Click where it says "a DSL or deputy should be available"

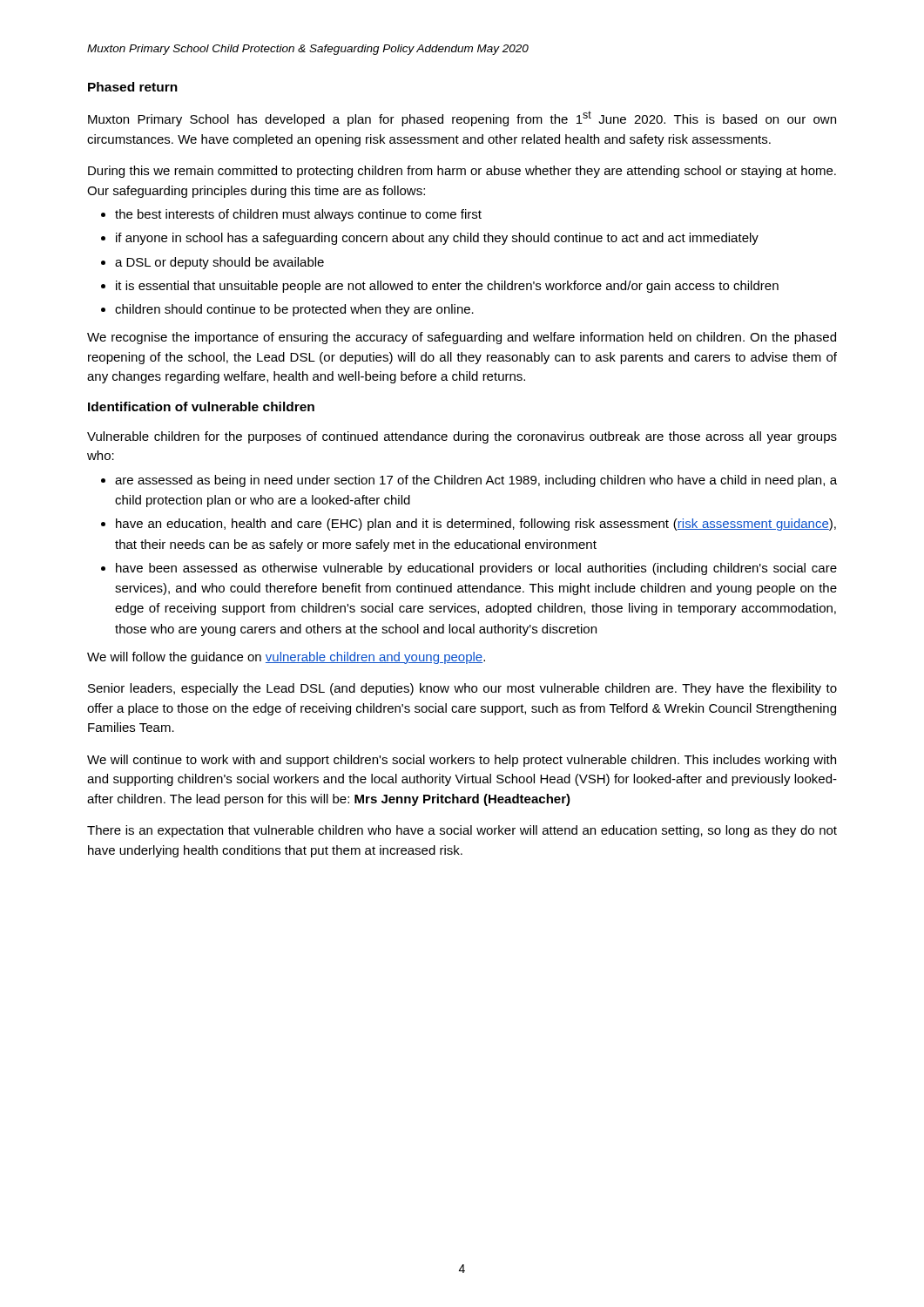tap(212, 263)
